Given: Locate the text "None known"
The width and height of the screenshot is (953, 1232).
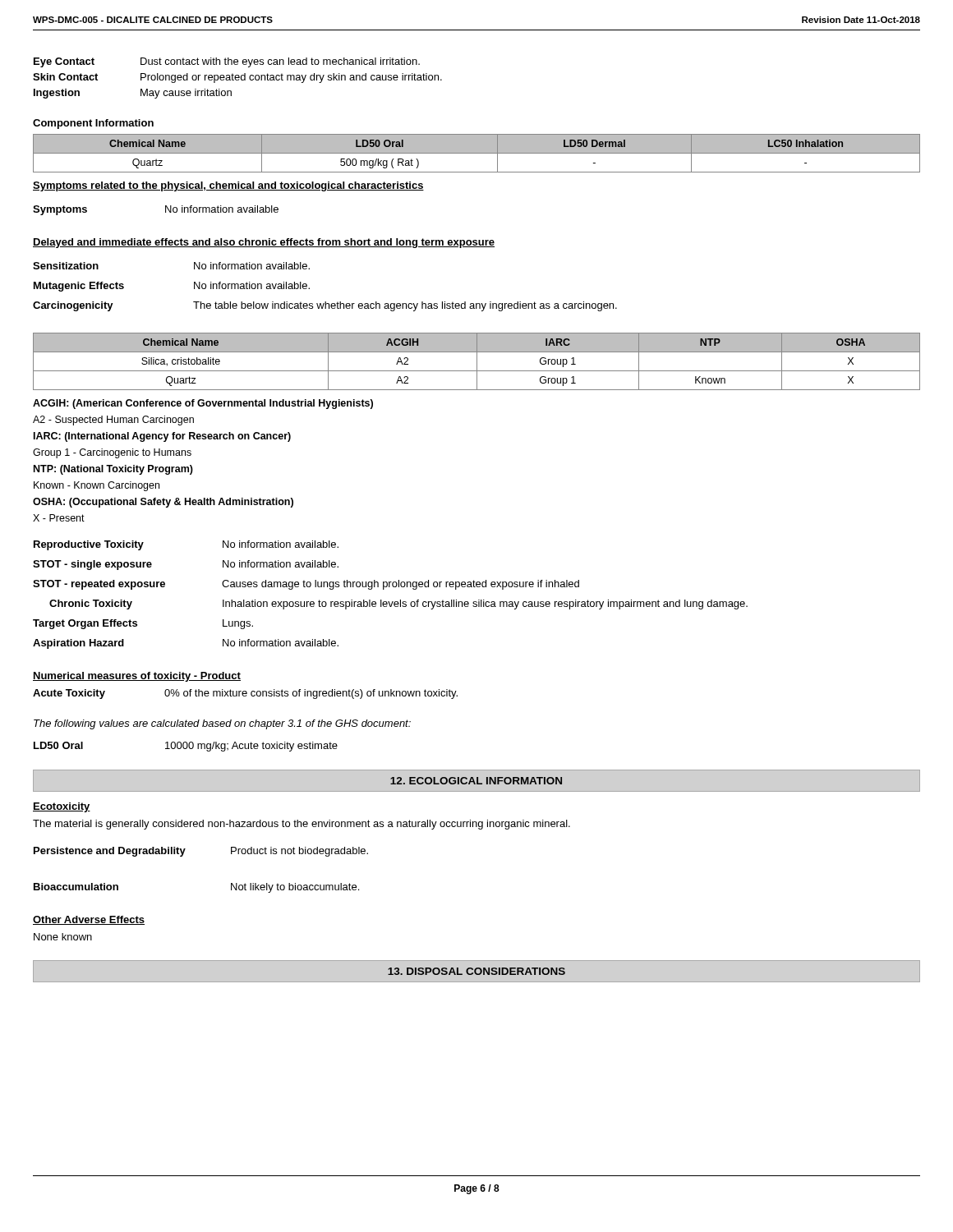Looking at the screenshot, I should point(63,937).
